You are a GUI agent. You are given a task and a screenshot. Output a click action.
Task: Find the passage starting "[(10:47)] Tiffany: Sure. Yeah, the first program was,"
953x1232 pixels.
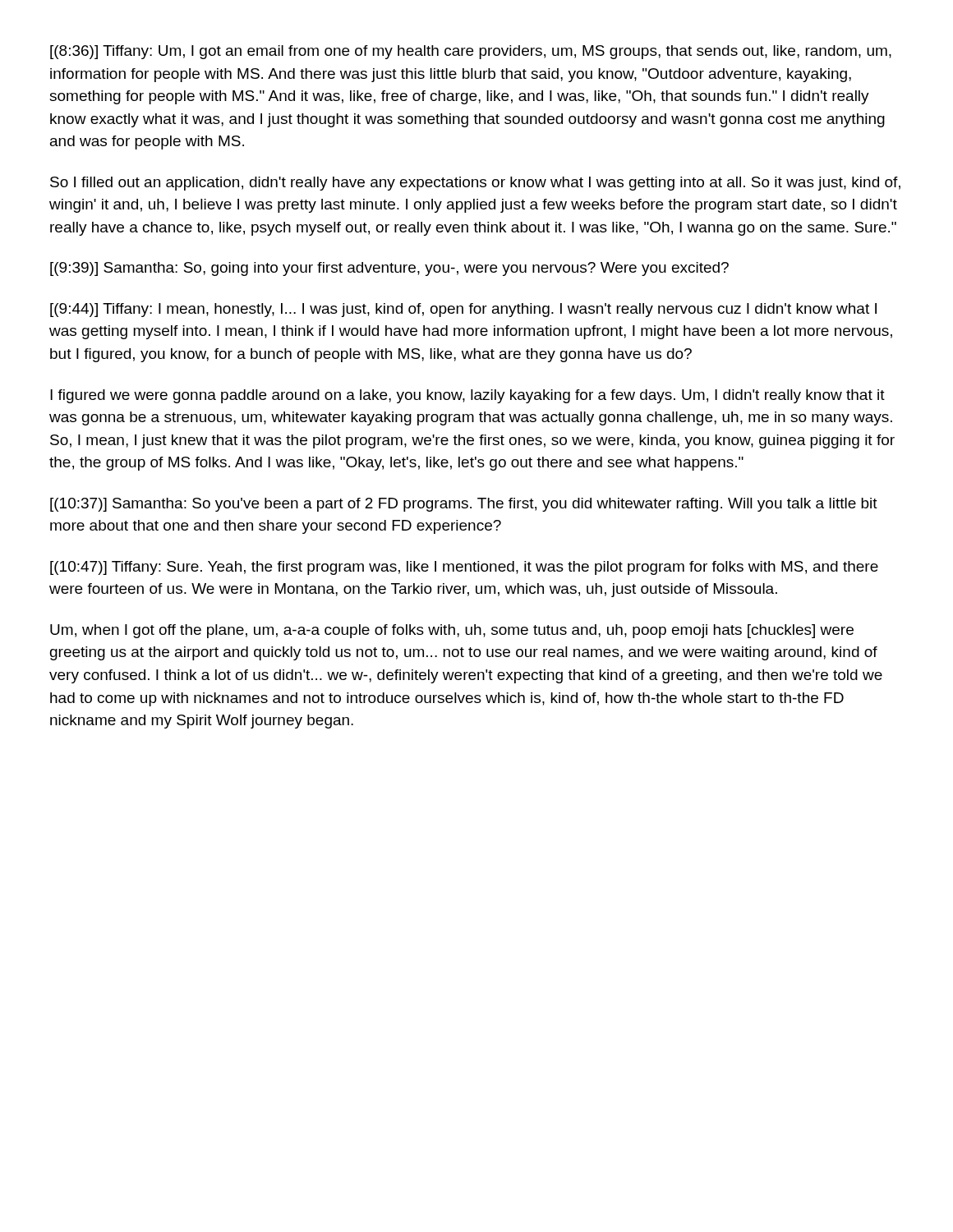tap(464, 578)
